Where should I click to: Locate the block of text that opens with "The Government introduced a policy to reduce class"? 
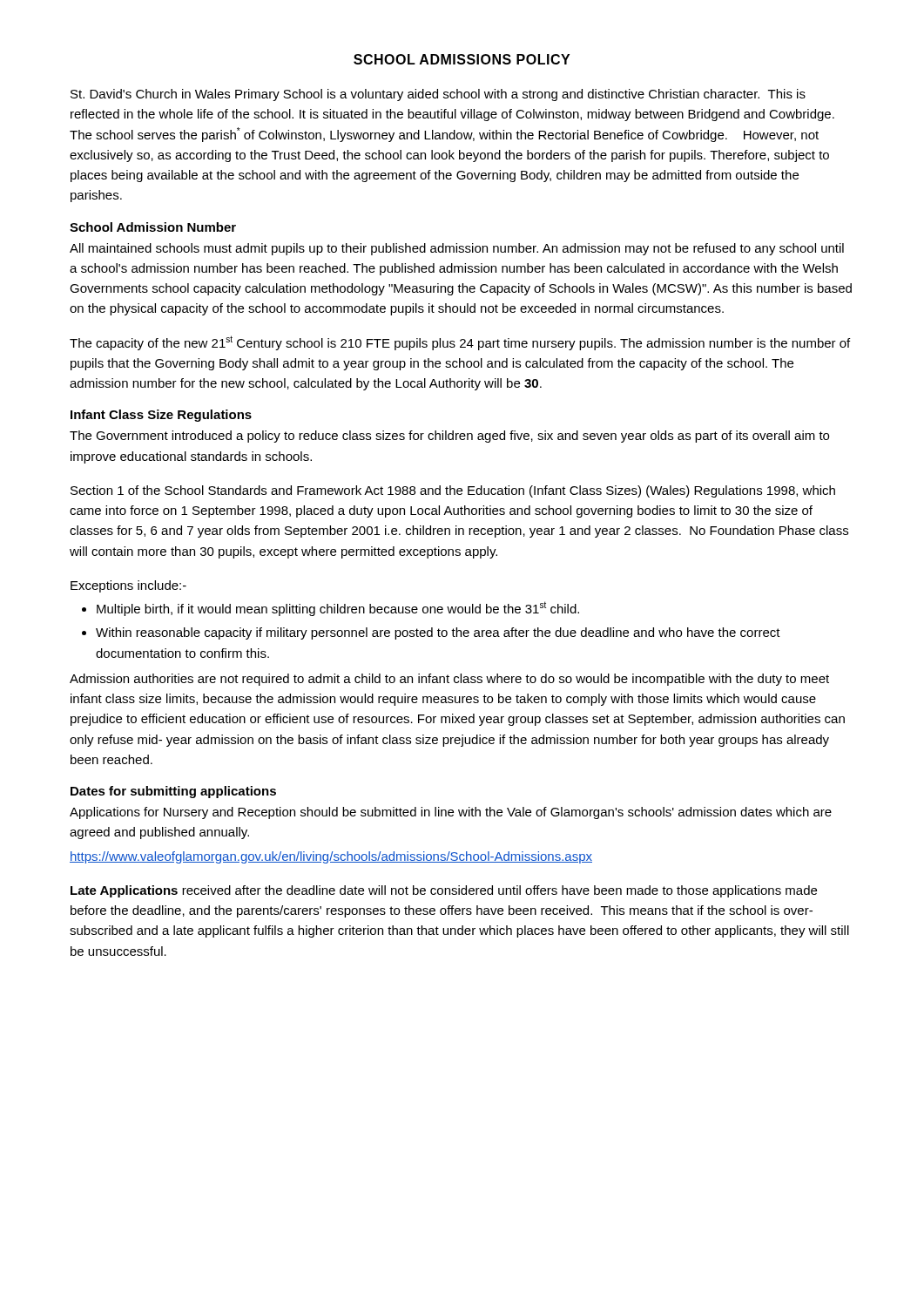pos(450,446)
